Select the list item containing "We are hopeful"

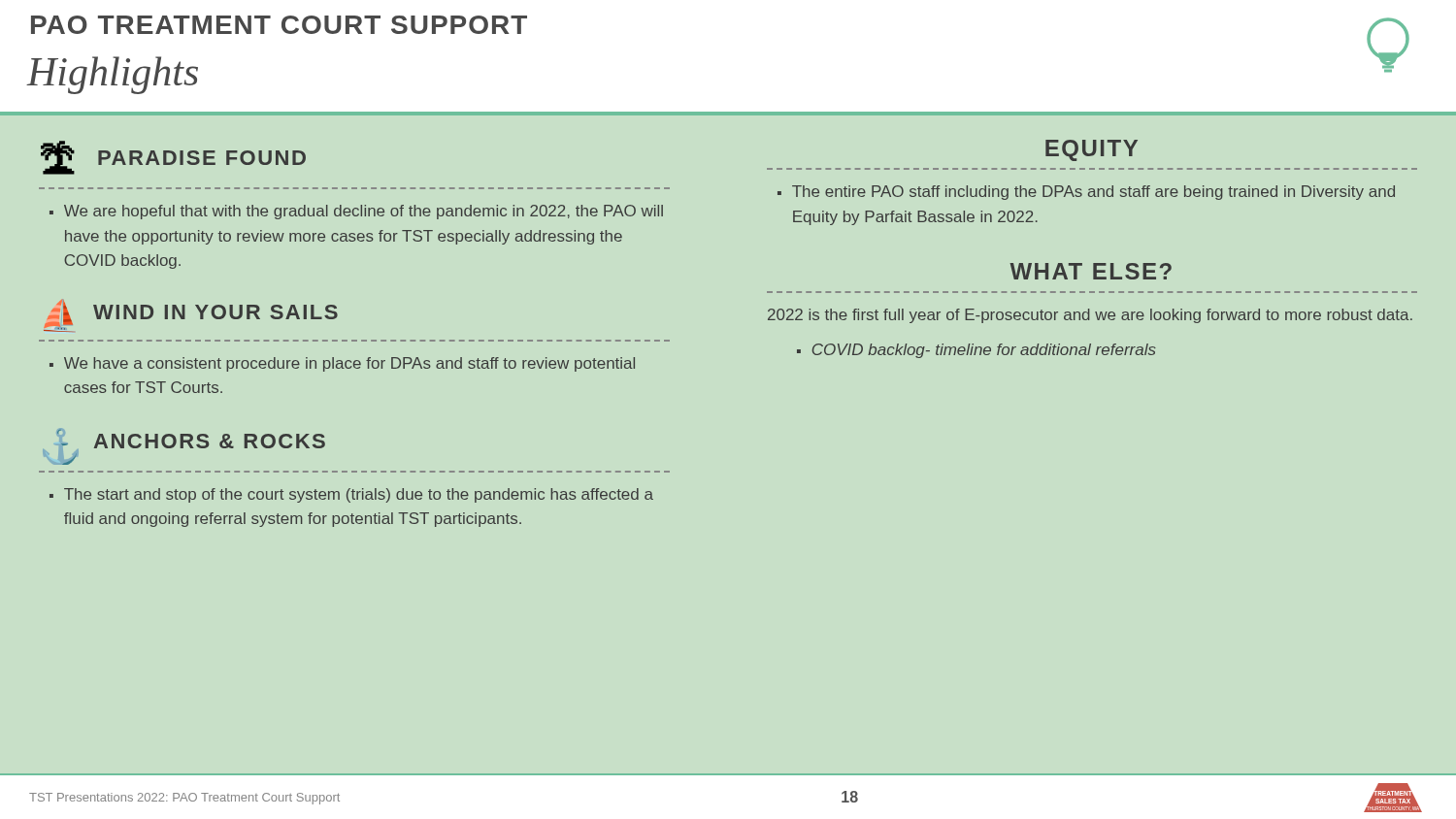tap(364, 236)
